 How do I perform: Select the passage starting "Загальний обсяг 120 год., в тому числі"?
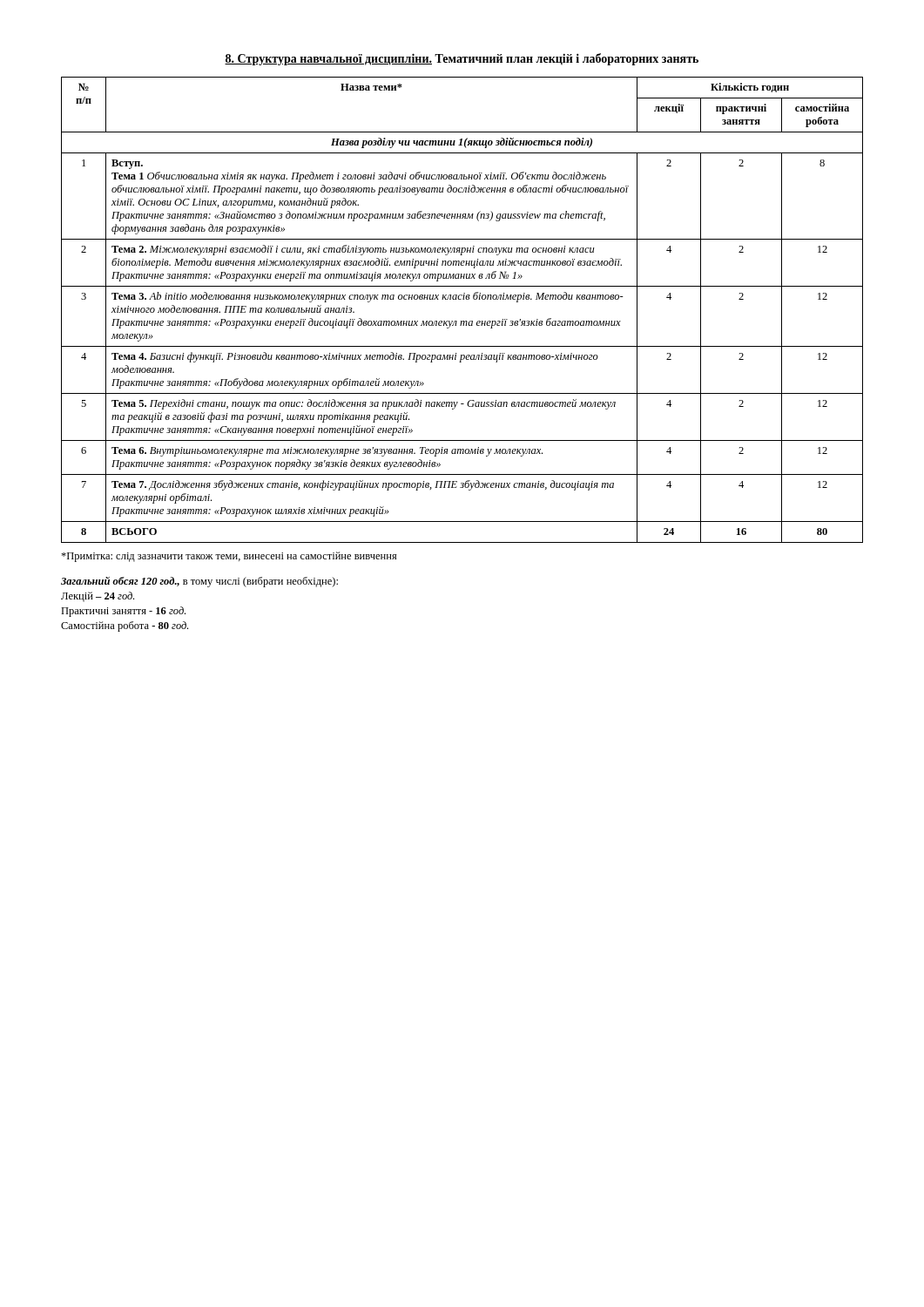pyautogui.click(x=199, y=582)
